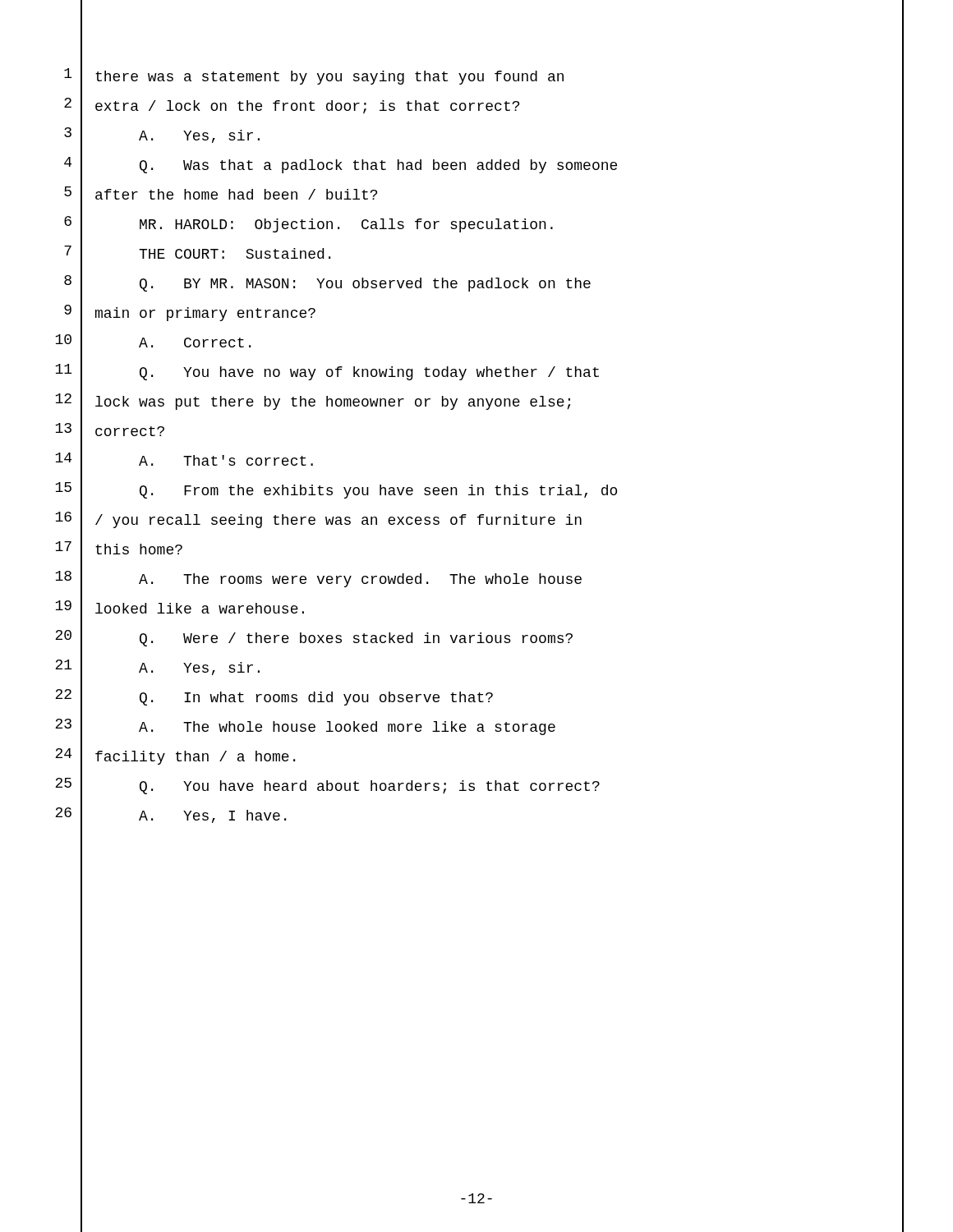
Task: Locate the block of text that opens with "6 MR. HAROLD: Objection."
Action: [x=289, y=225]
